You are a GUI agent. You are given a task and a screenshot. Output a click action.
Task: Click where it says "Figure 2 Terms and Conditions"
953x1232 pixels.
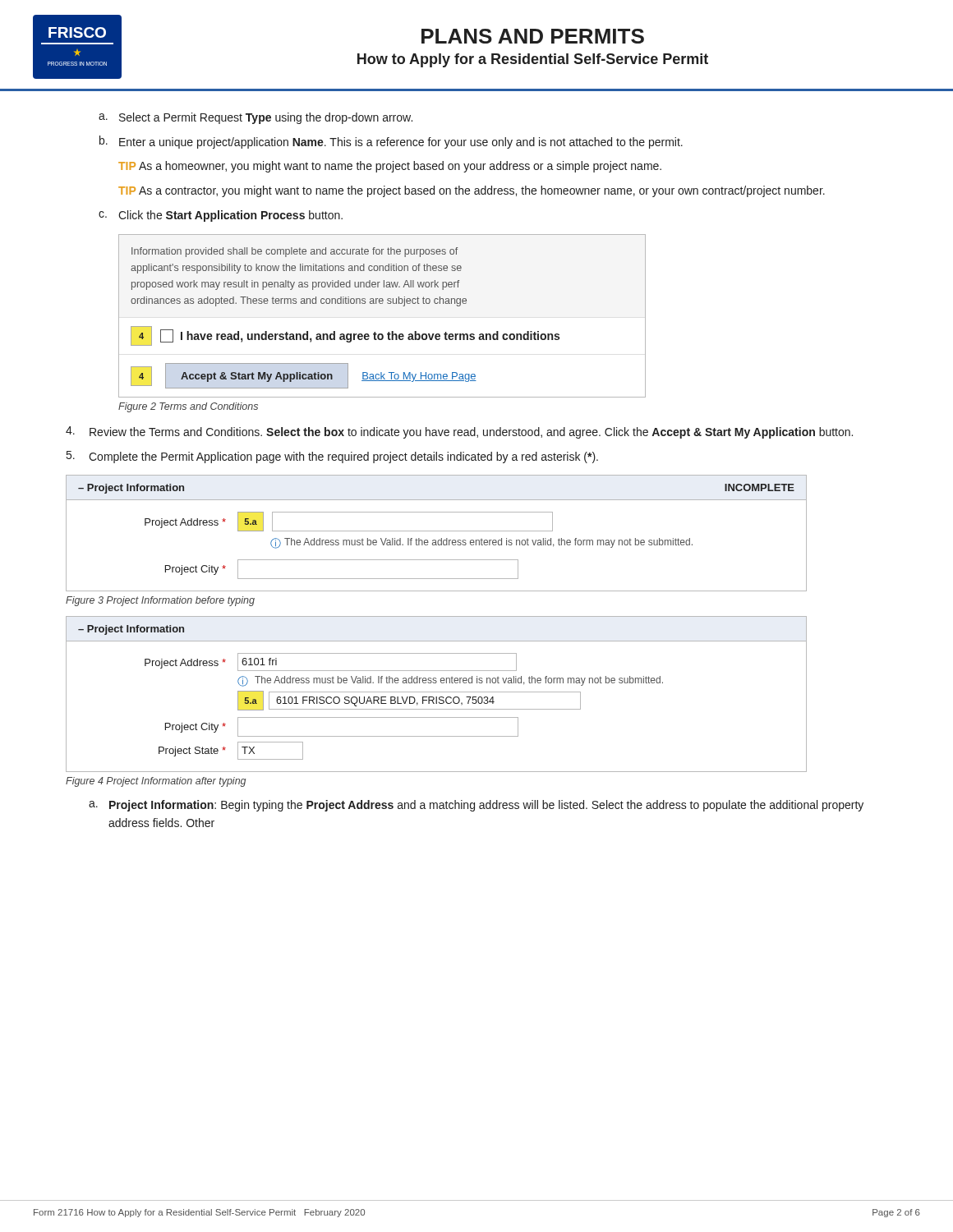[x=188, y=407]
